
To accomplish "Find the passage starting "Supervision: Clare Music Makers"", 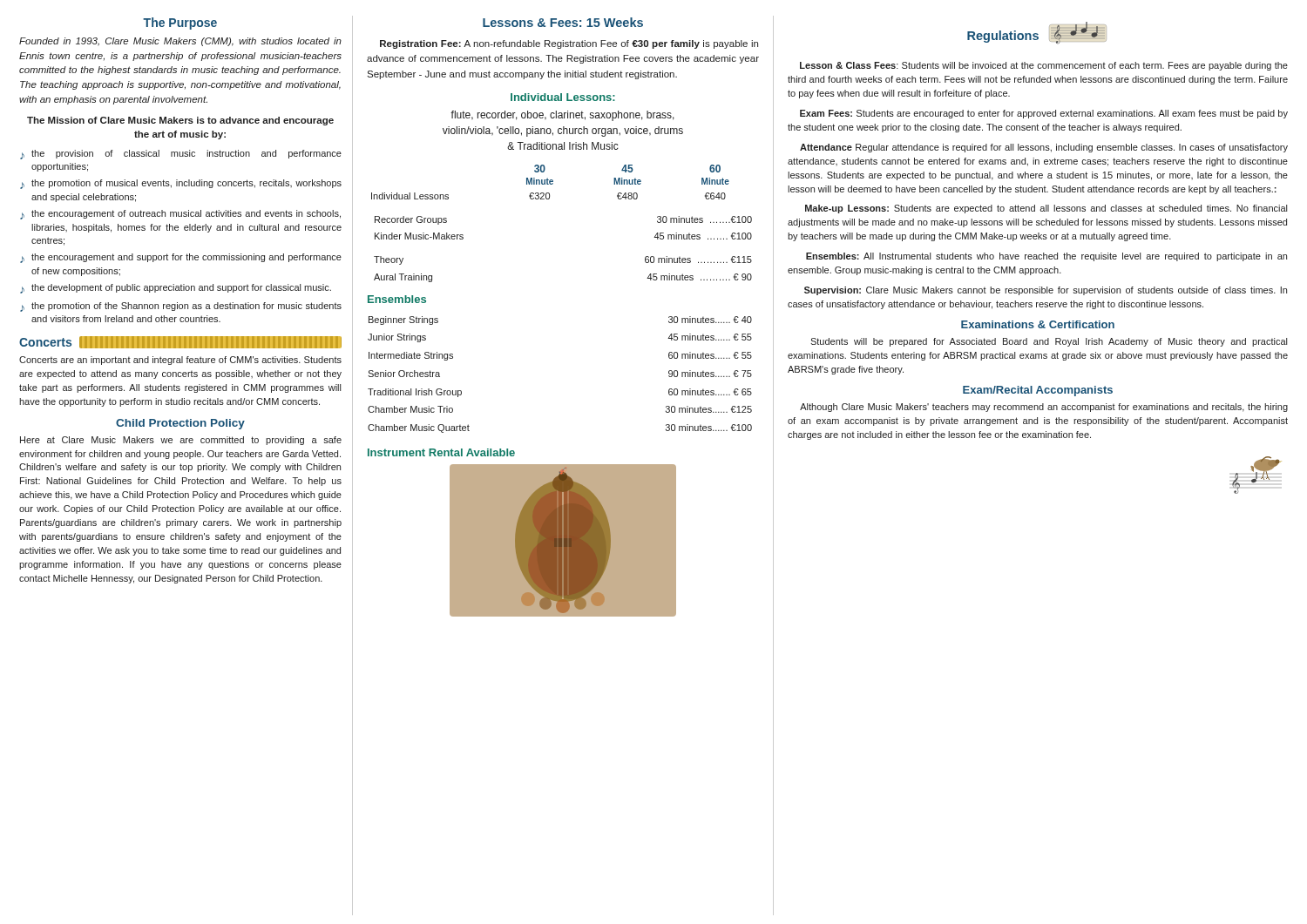I will [x=1038, y=297].
